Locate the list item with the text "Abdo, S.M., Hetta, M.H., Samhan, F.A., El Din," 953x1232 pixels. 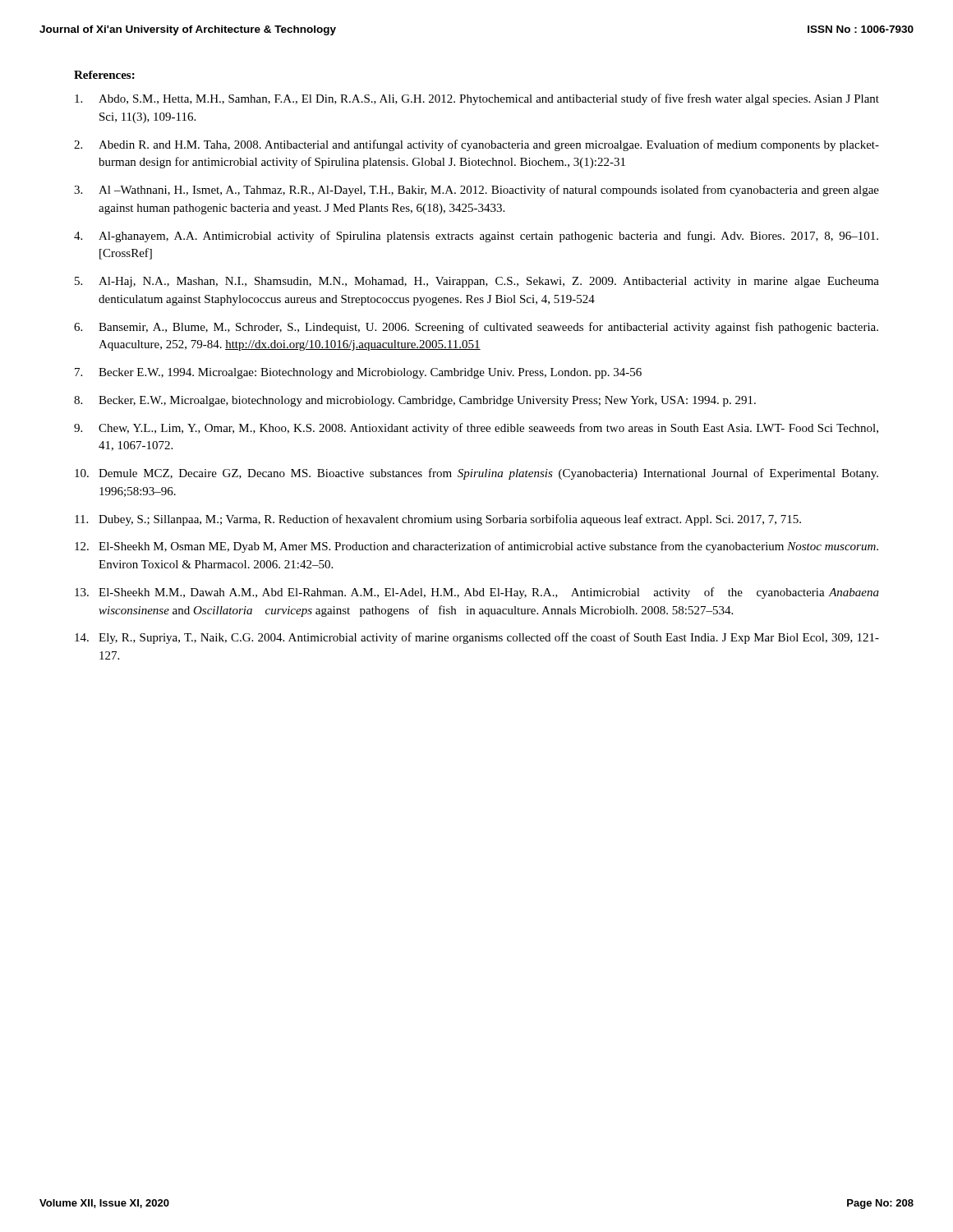click(x=476, y=108)
